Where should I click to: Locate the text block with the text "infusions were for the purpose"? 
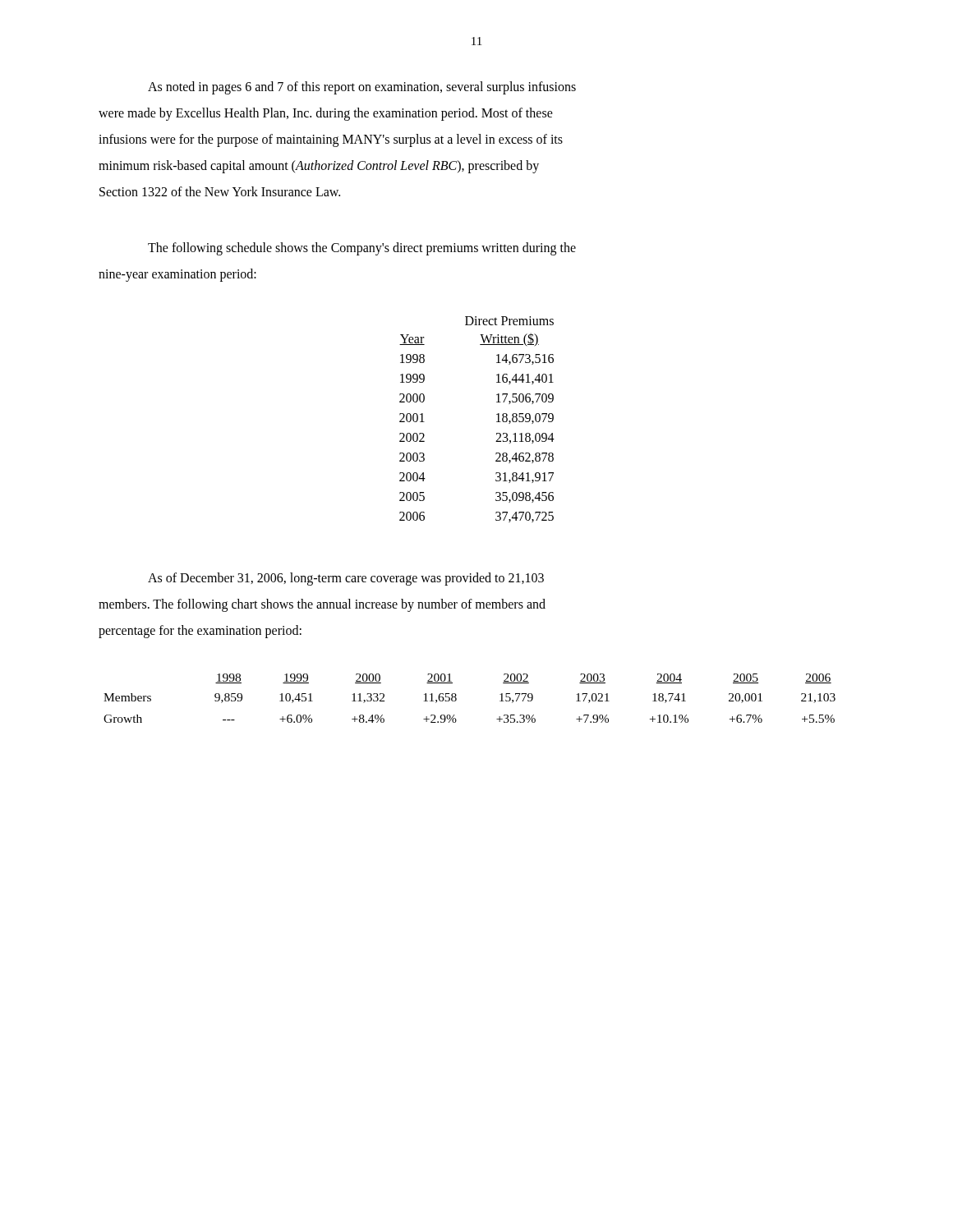[x=331, y=139]
